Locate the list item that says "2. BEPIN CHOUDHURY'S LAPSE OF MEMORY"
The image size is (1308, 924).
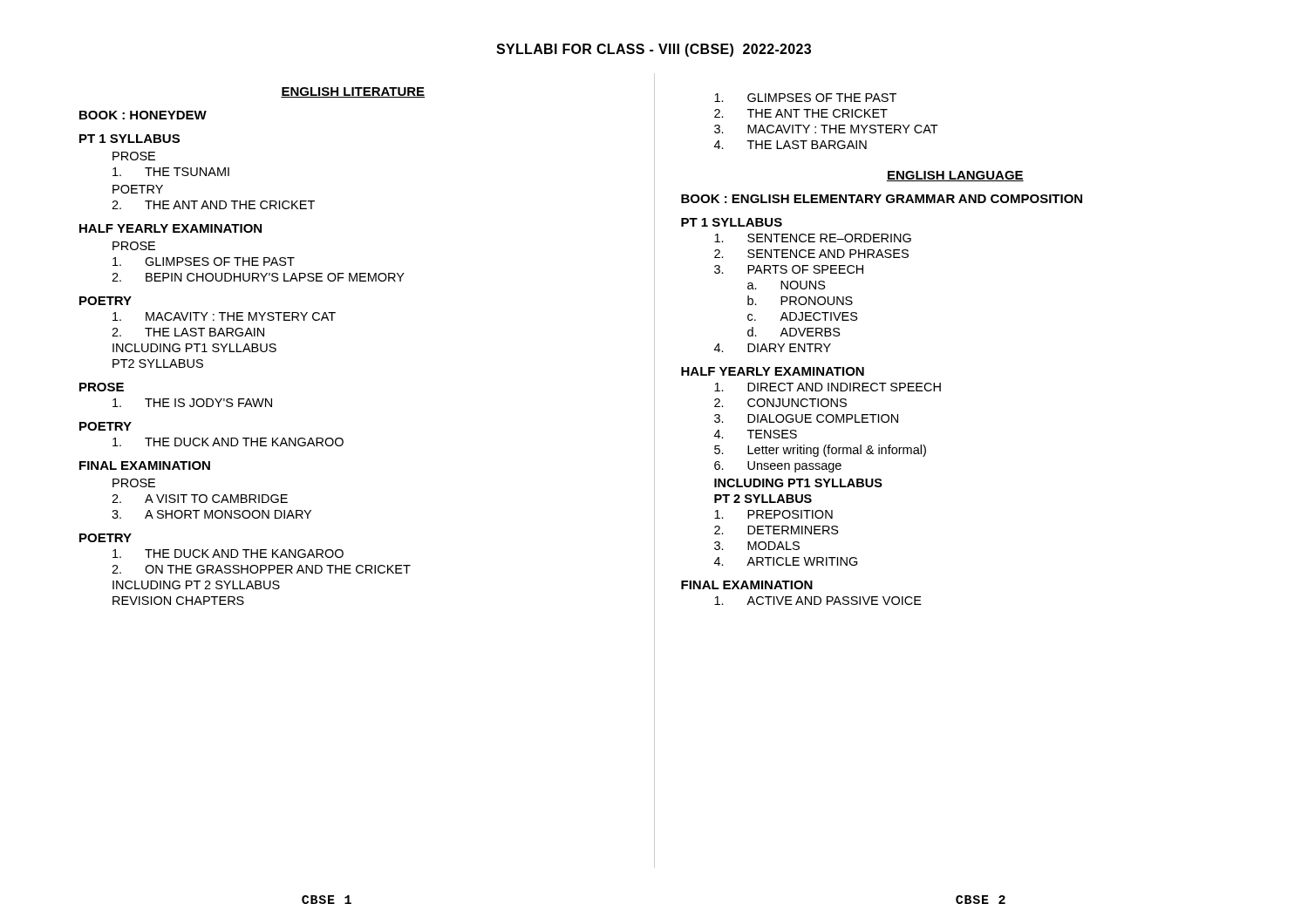pyautogui.click(x=242, y=277)
